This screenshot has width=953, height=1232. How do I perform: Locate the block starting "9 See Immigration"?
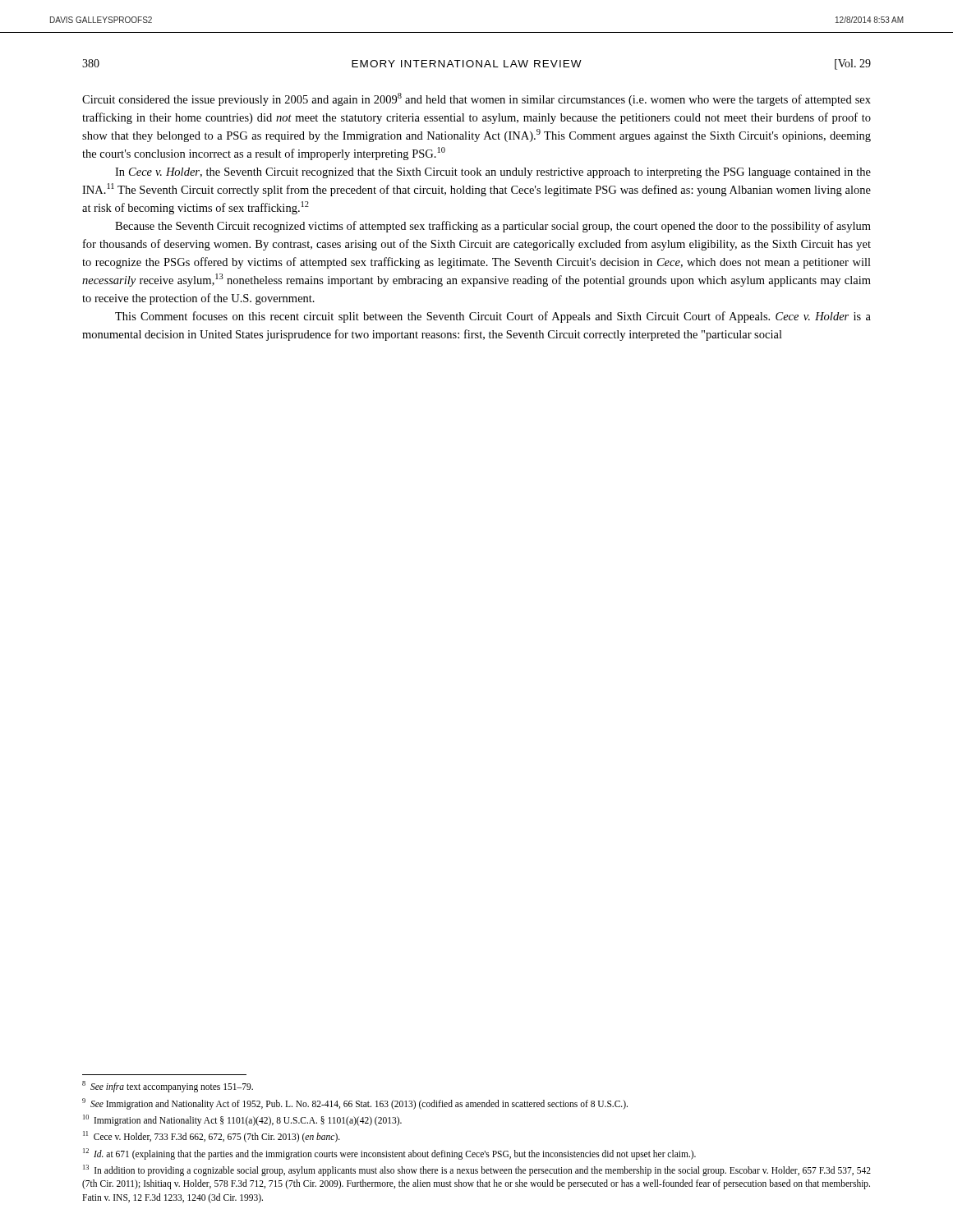click(x=476, y=1104)
